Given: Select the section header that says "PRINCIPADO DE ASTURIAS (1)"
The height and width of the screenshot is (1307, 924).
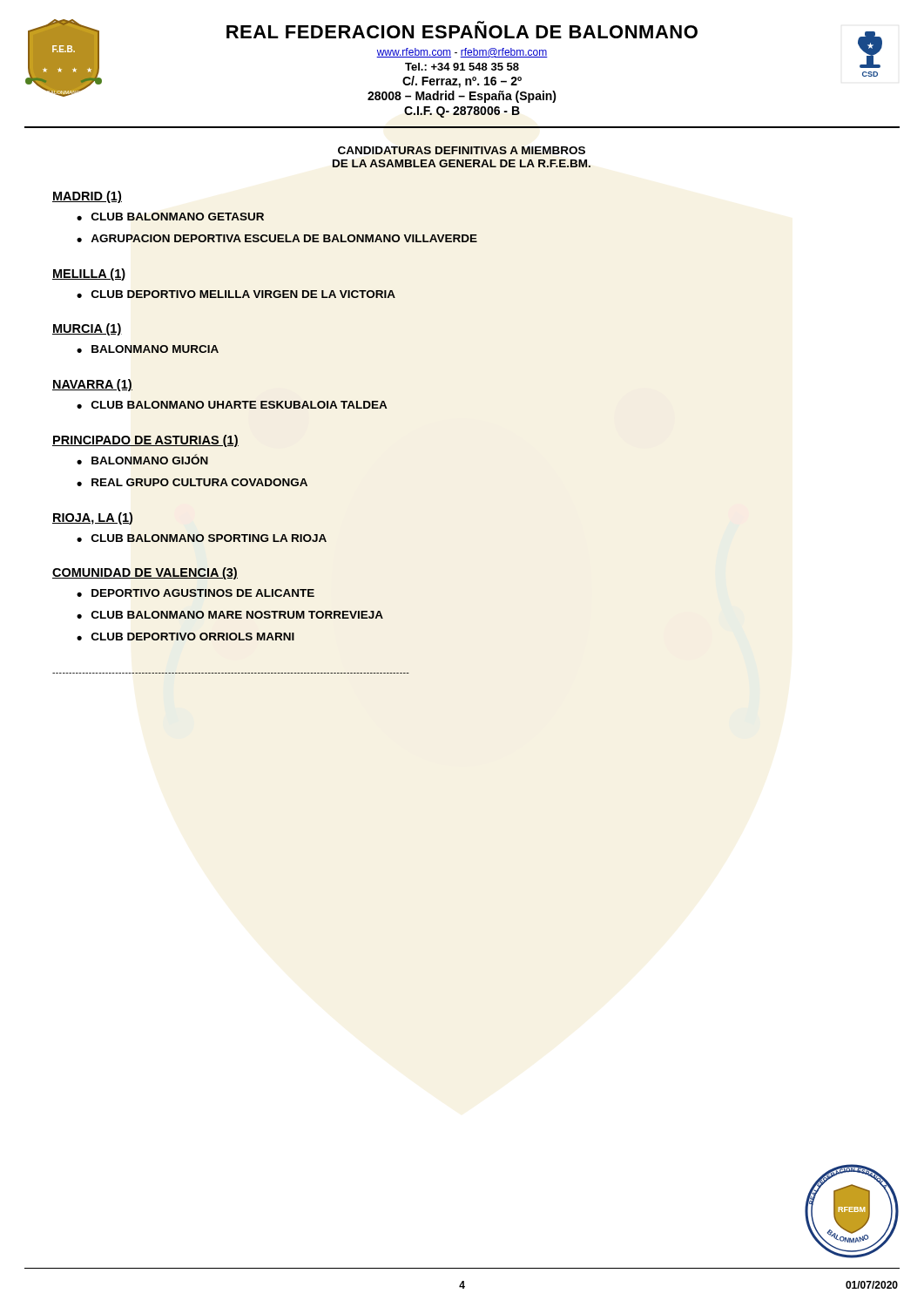Looking at the screenshot, I should [x=145, y=440].
